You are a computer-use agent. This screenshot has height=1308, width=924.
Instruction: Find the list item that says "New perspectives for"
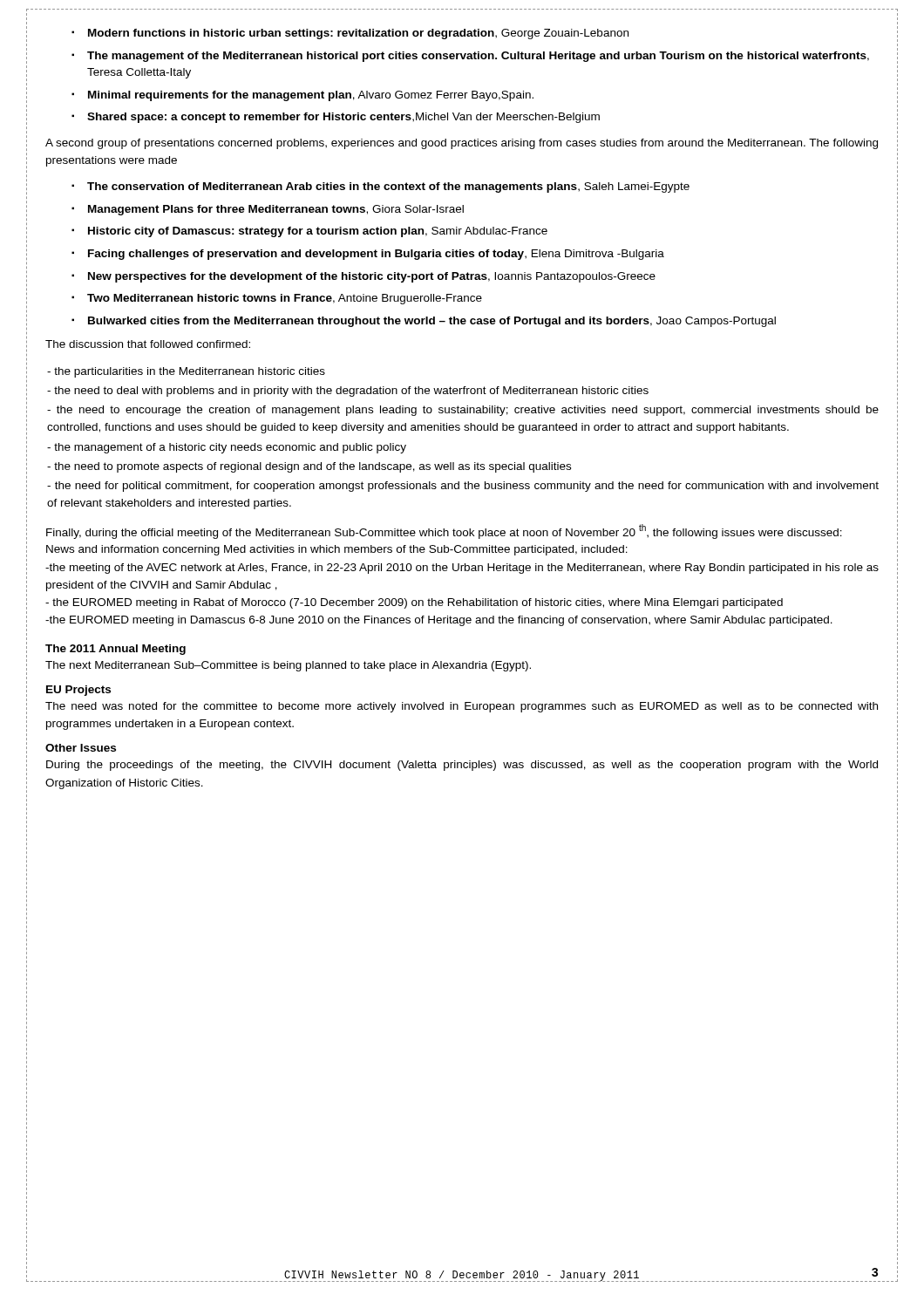click(x=371, y=276)
